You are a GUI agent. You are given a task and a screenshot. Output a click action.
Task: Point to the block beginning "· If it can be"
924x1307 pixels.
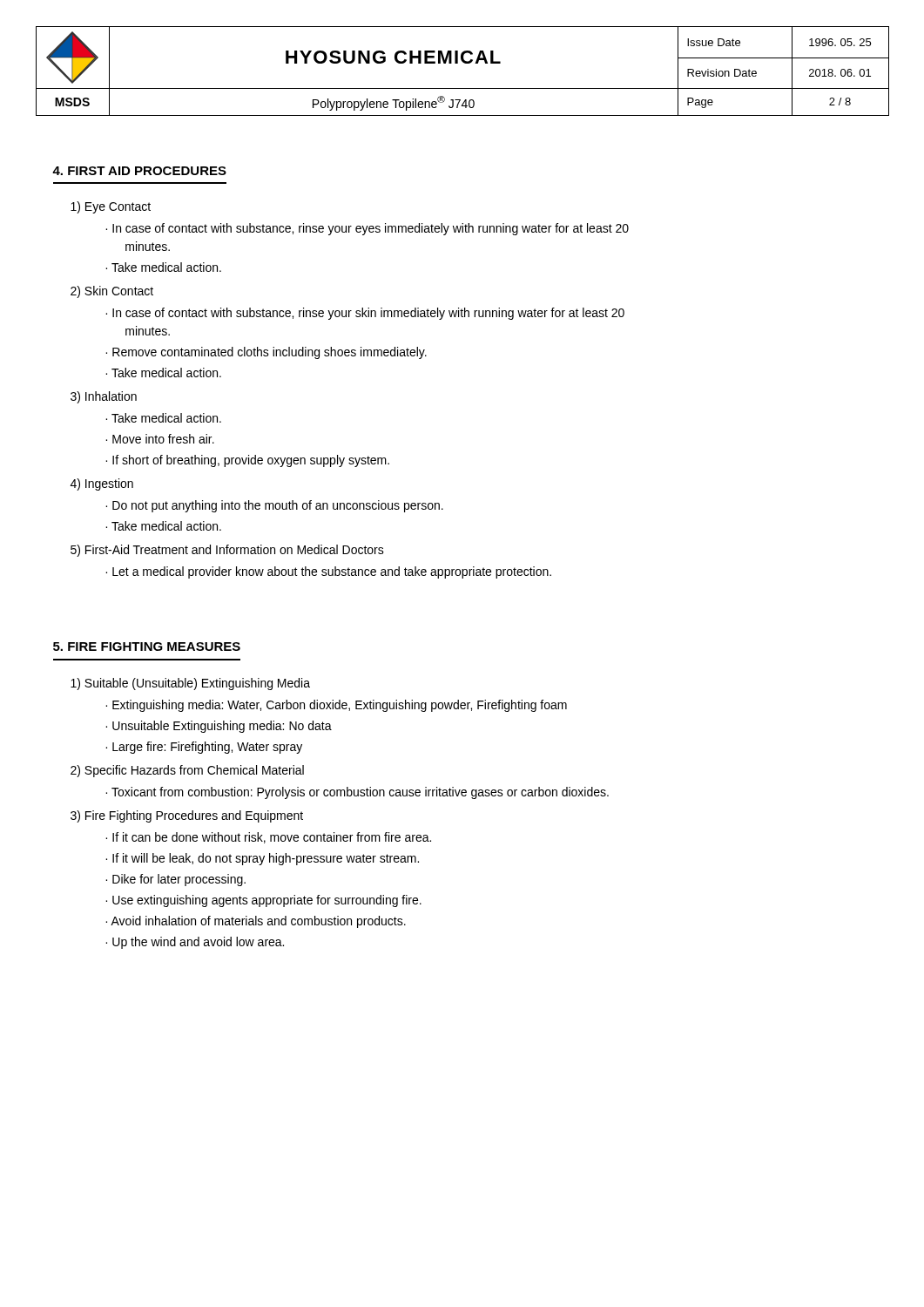(269, 837)
